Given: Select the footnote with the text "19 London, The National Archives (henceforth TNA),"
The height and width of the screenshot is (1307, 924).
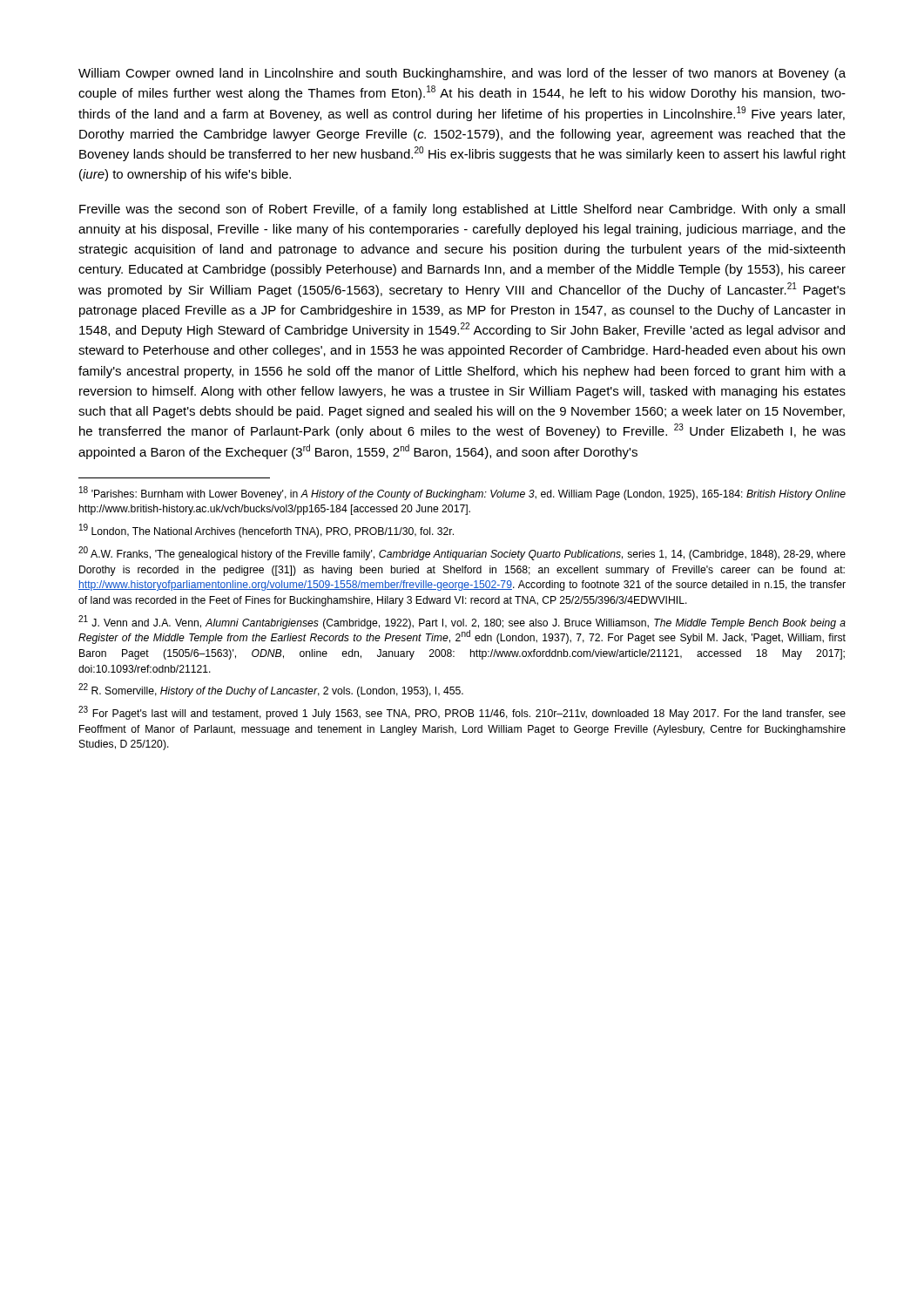Looking at the screenshot, I should point(266,531).
